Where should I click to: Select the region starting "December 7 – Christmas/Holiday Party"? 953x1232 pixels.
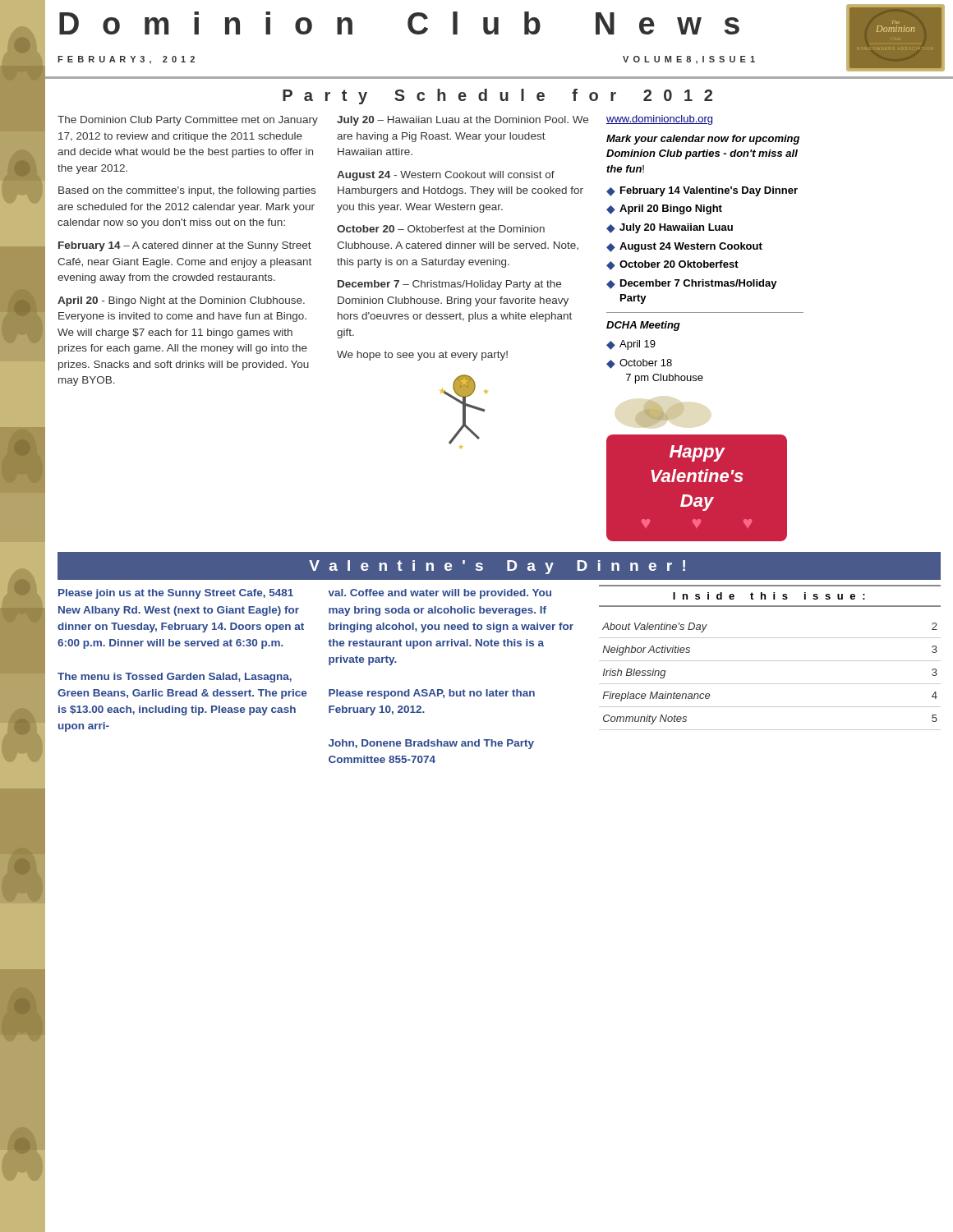(454, 308)
